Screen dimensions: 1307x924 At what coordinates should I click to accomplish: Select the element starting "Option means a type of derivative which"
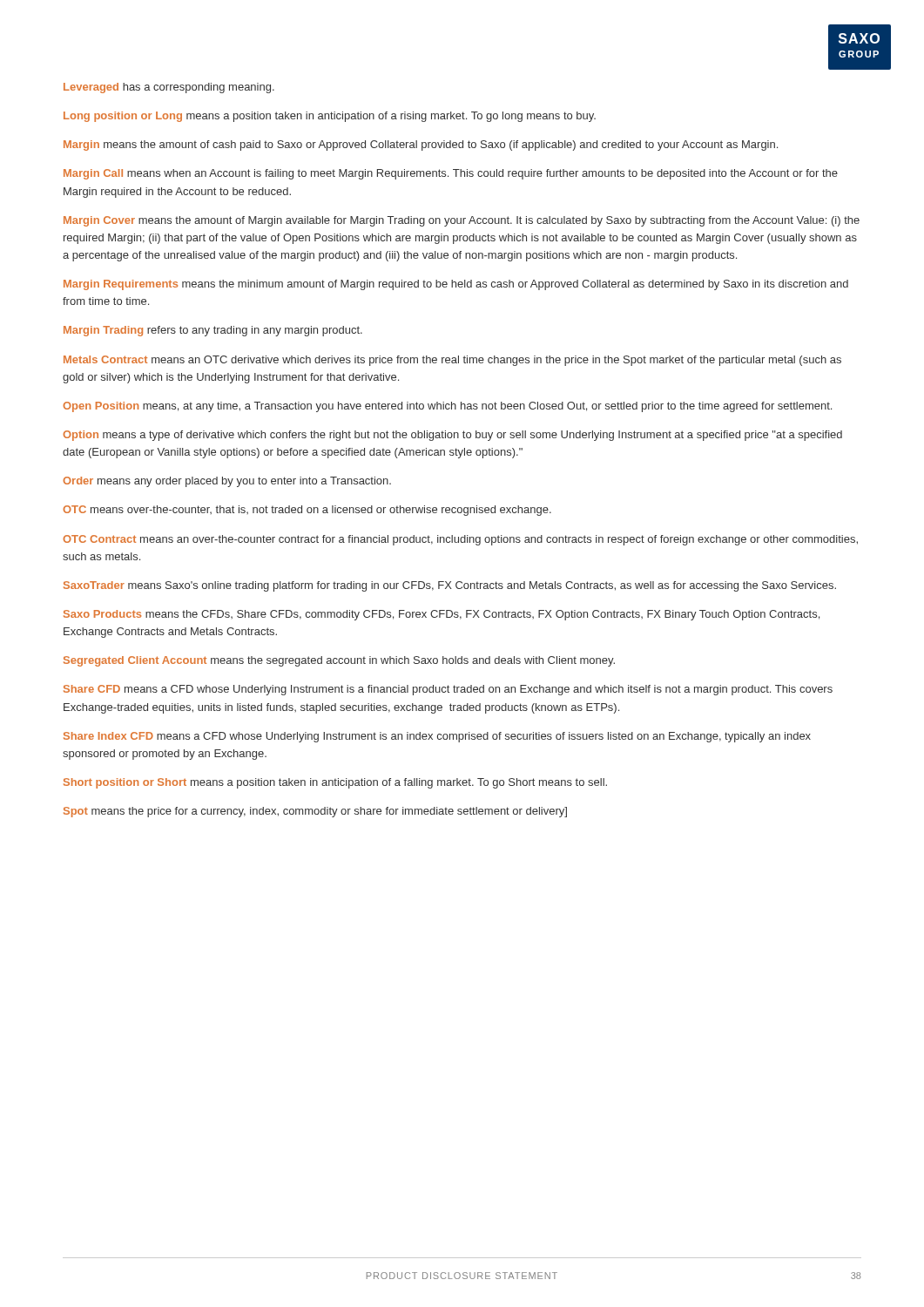tap(453, 443)
